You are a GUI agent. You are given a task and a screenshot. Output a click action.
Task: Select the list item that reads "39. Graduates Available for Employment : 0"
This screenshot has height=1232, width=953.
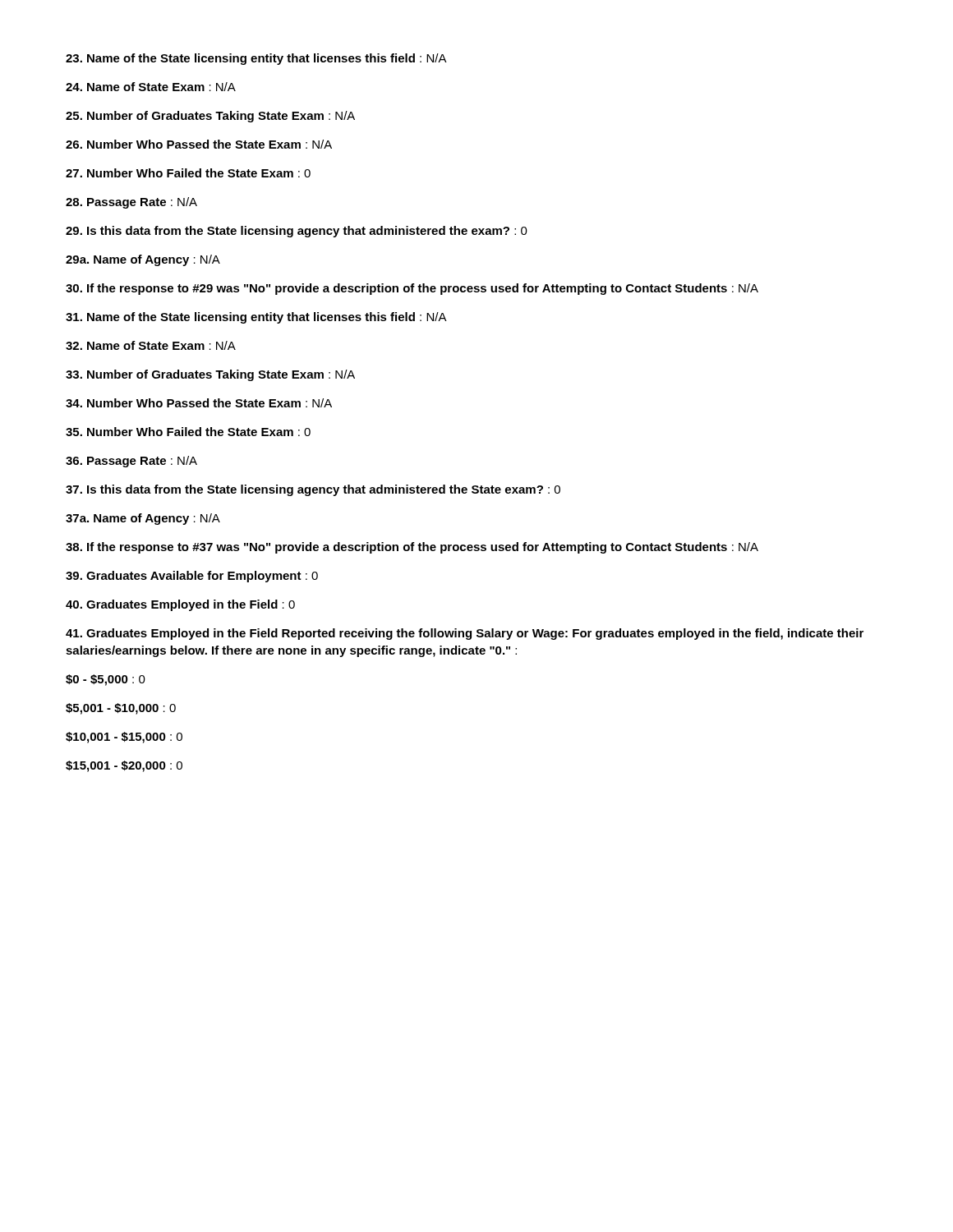point(192,575)
